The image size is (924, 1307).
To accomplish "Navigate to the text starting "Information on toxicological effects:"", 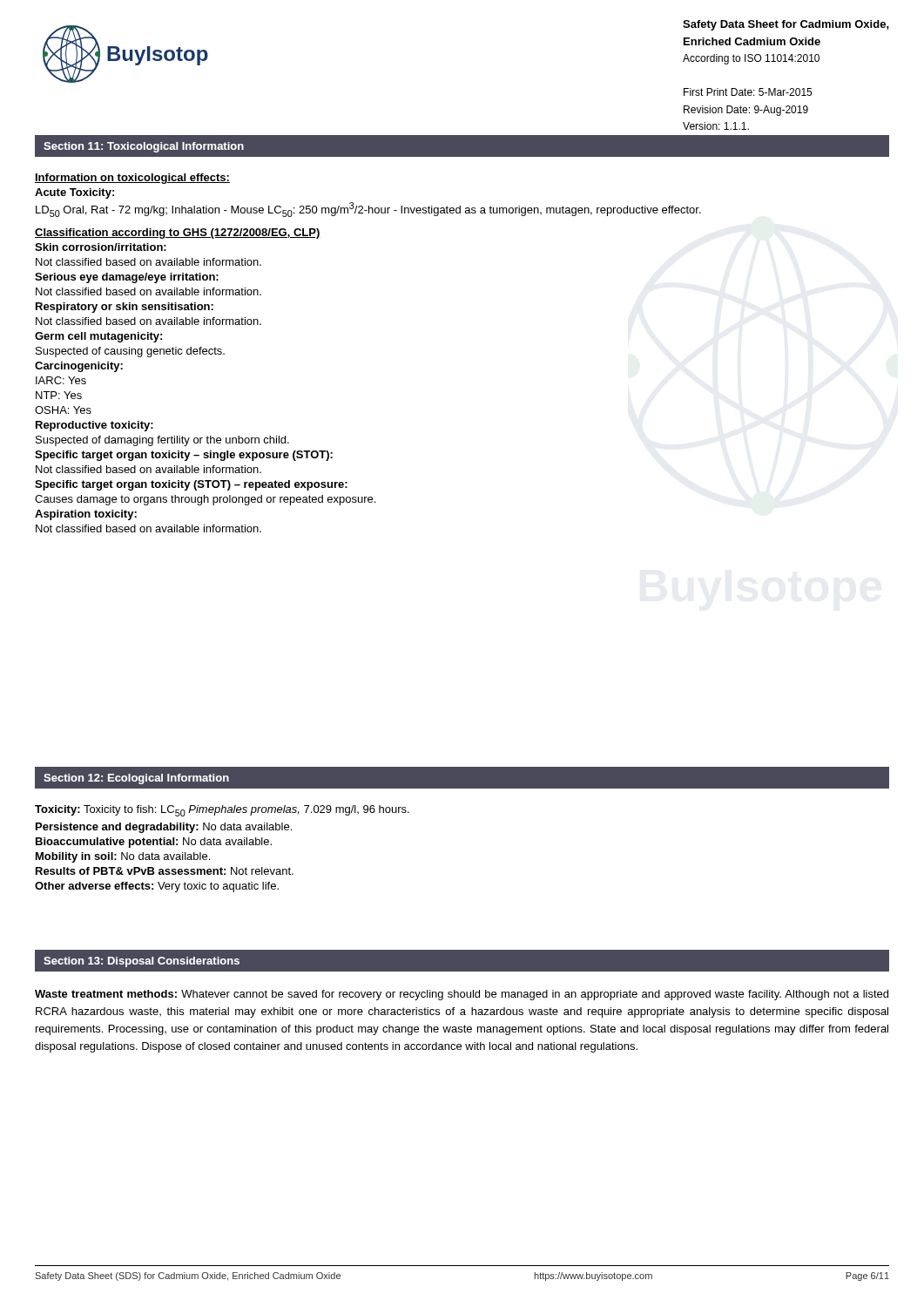I will click(132, 179).
